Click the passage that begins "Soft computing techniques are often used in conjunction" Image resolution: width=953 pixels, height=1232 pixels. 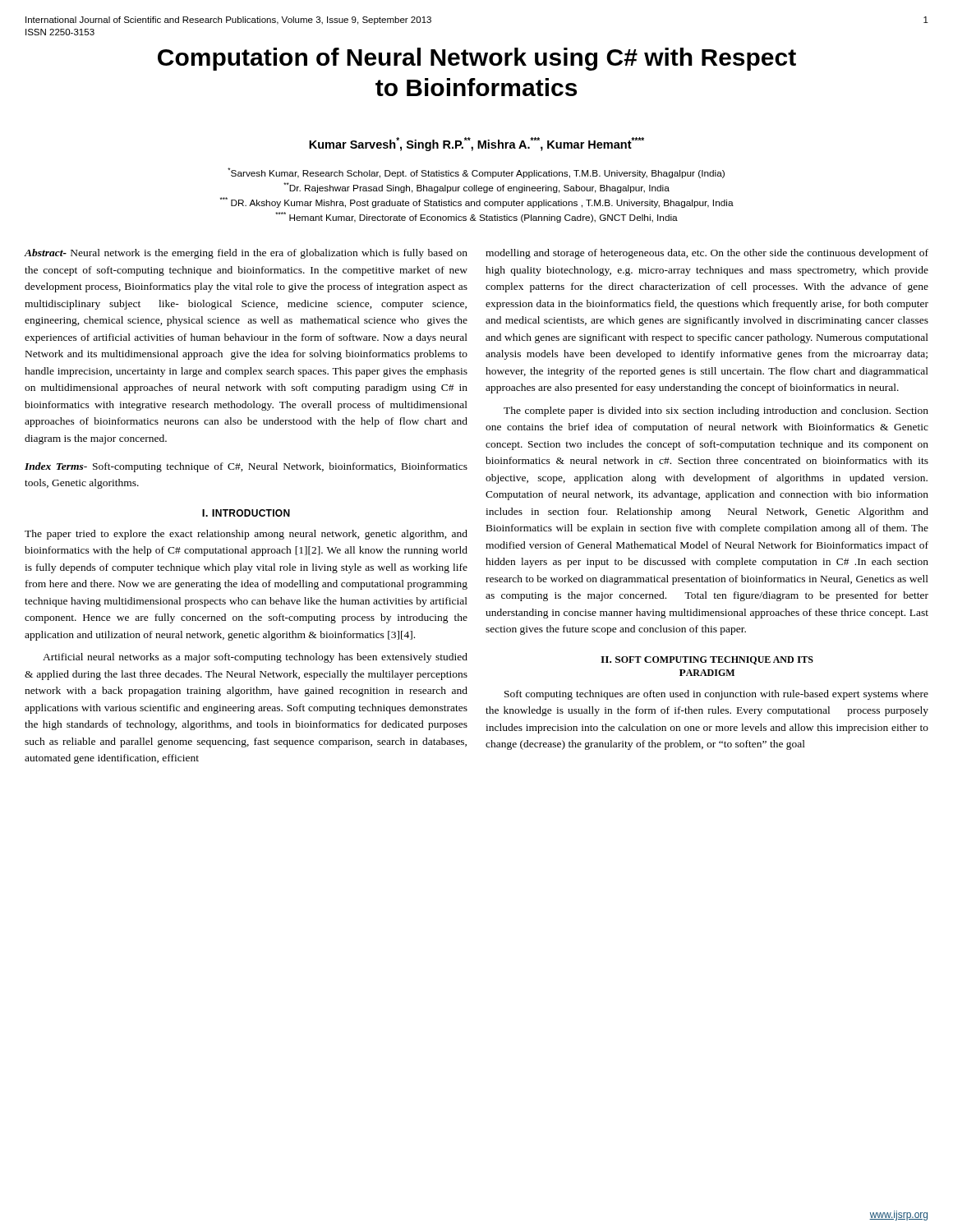pos(707,719)
